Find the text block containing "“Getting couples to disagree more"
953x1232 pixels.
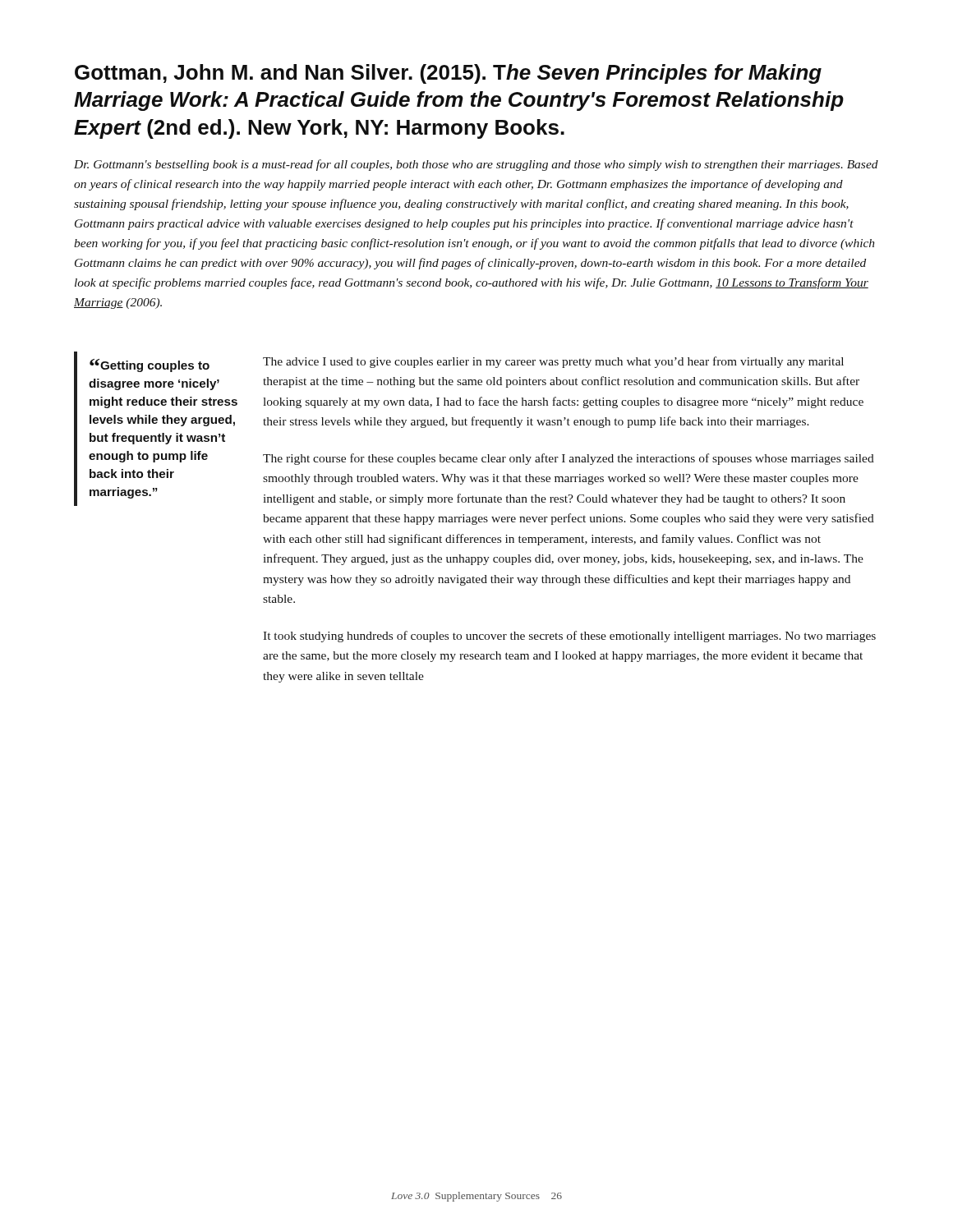click(163, 426)
